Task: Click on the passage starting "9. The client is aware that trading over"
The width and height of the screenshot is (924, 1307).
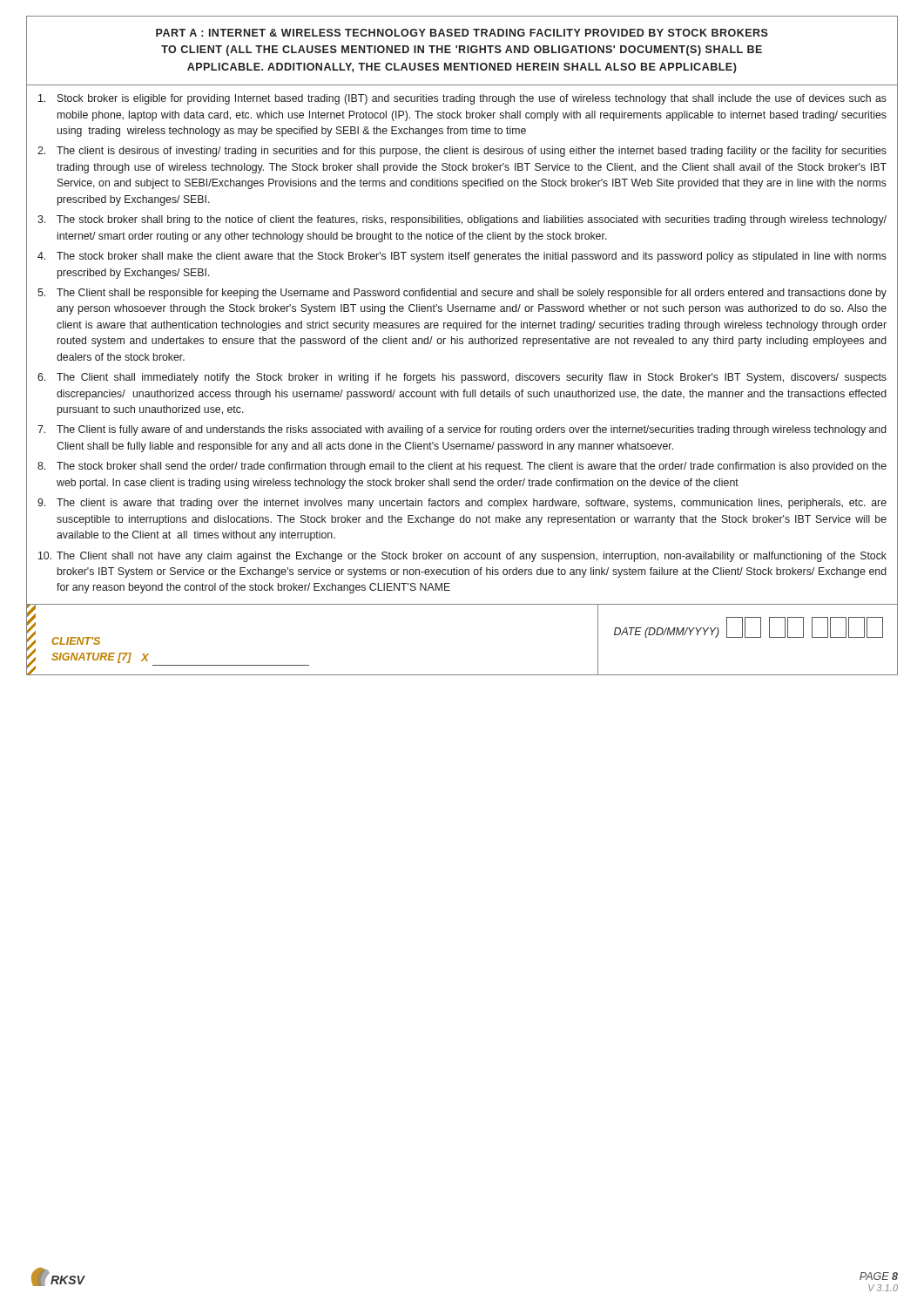Action: coord(462,519)
